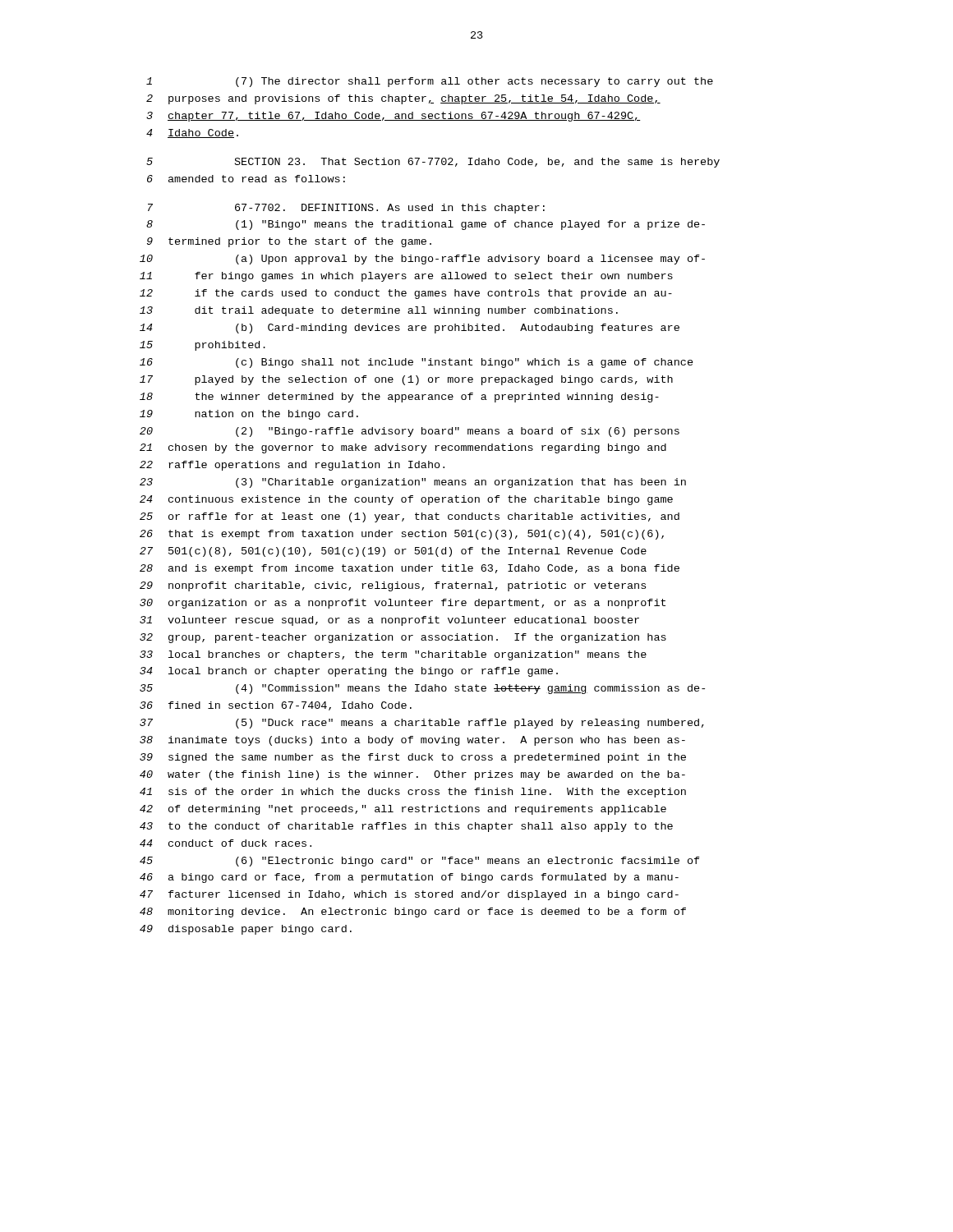This screenshot has height=1232, width=953.
Task: Find the text block that reads "35 (4) "Commission" means the Idaho state lottery"
Action: [504, 698]
